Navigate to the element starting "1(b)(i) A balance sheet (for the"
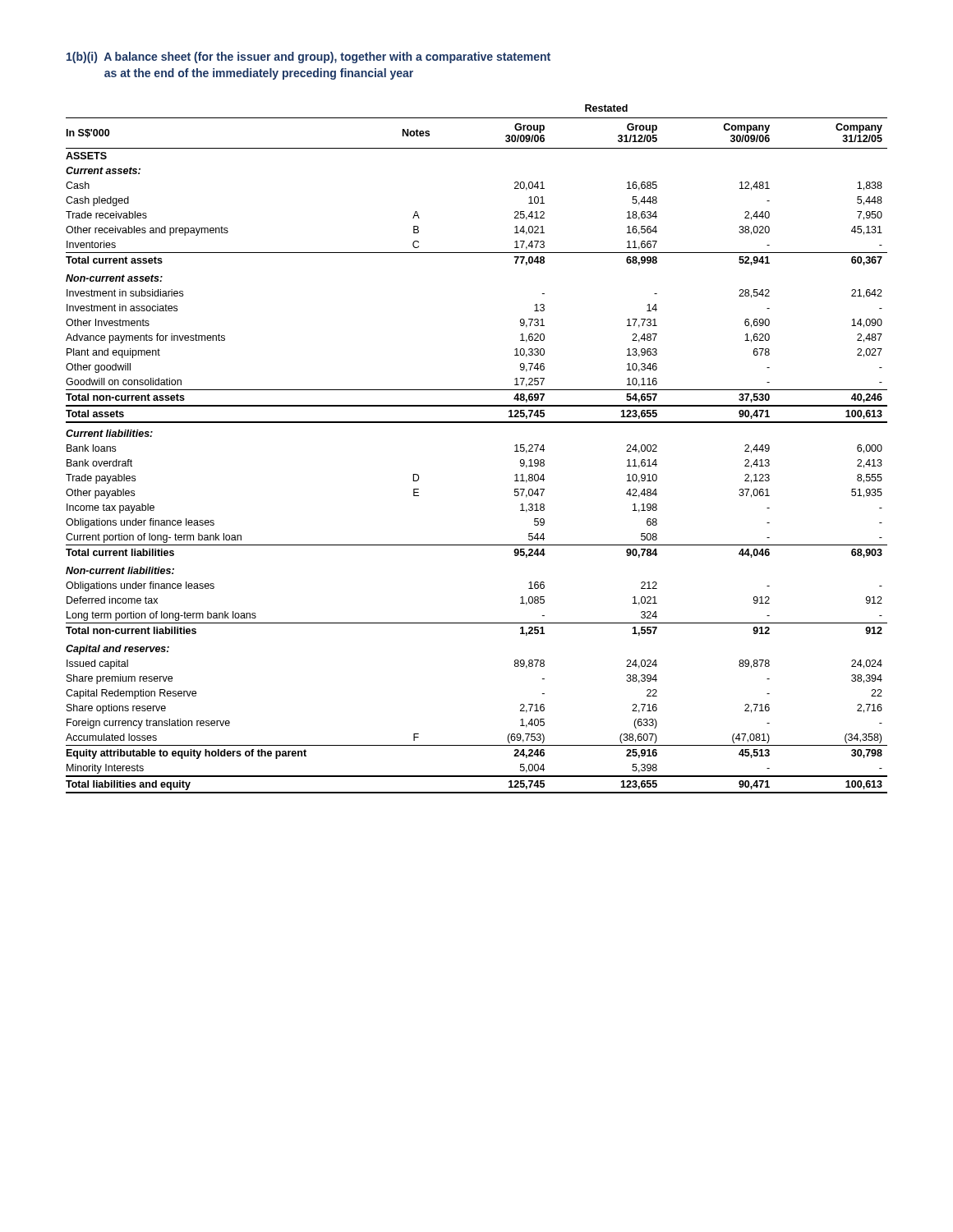 click(x=308, y=65)
